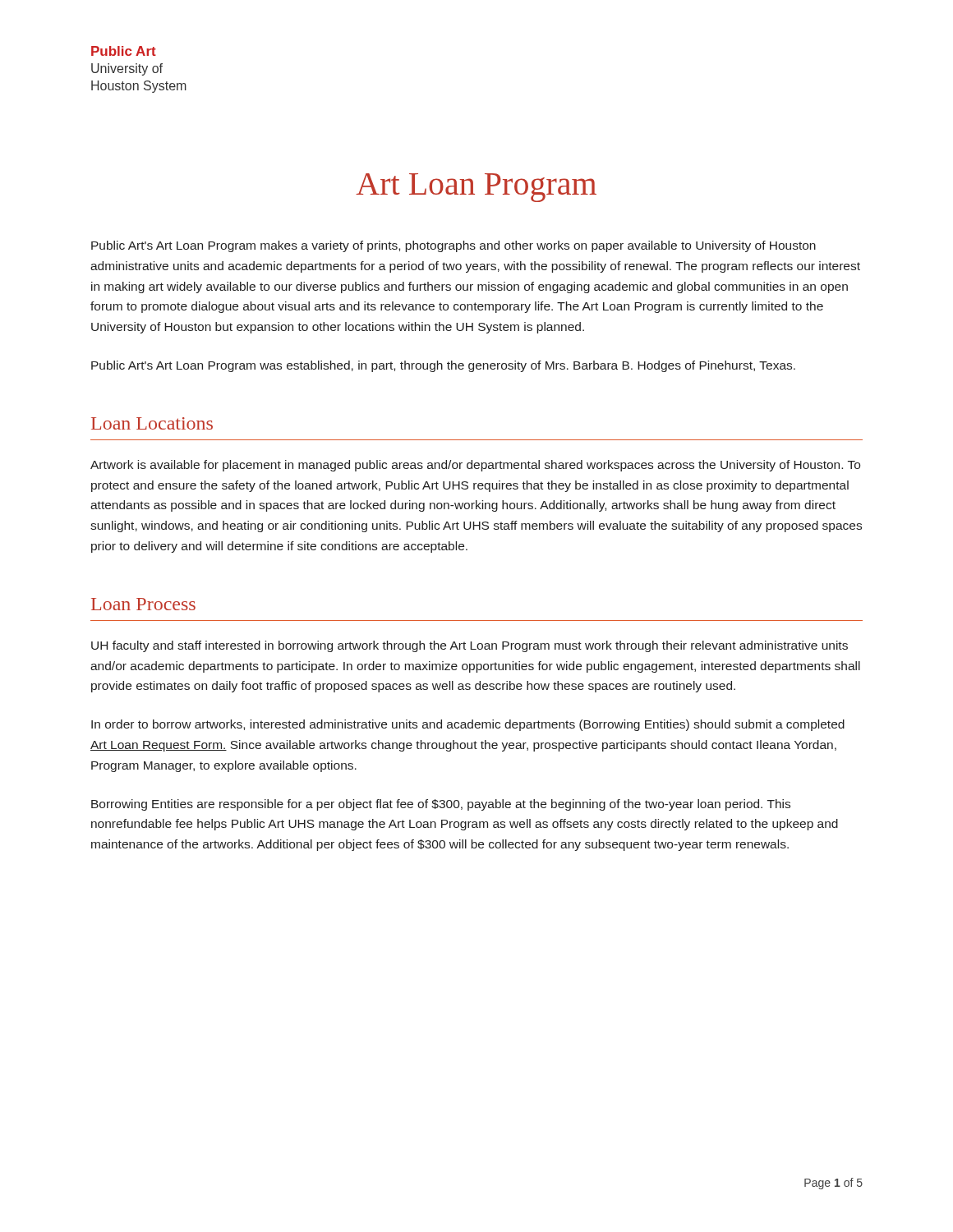
Task: Locate the block of text that opens with "Public Art's Art Loan Program makes"
Action: (x=475, y=286)
